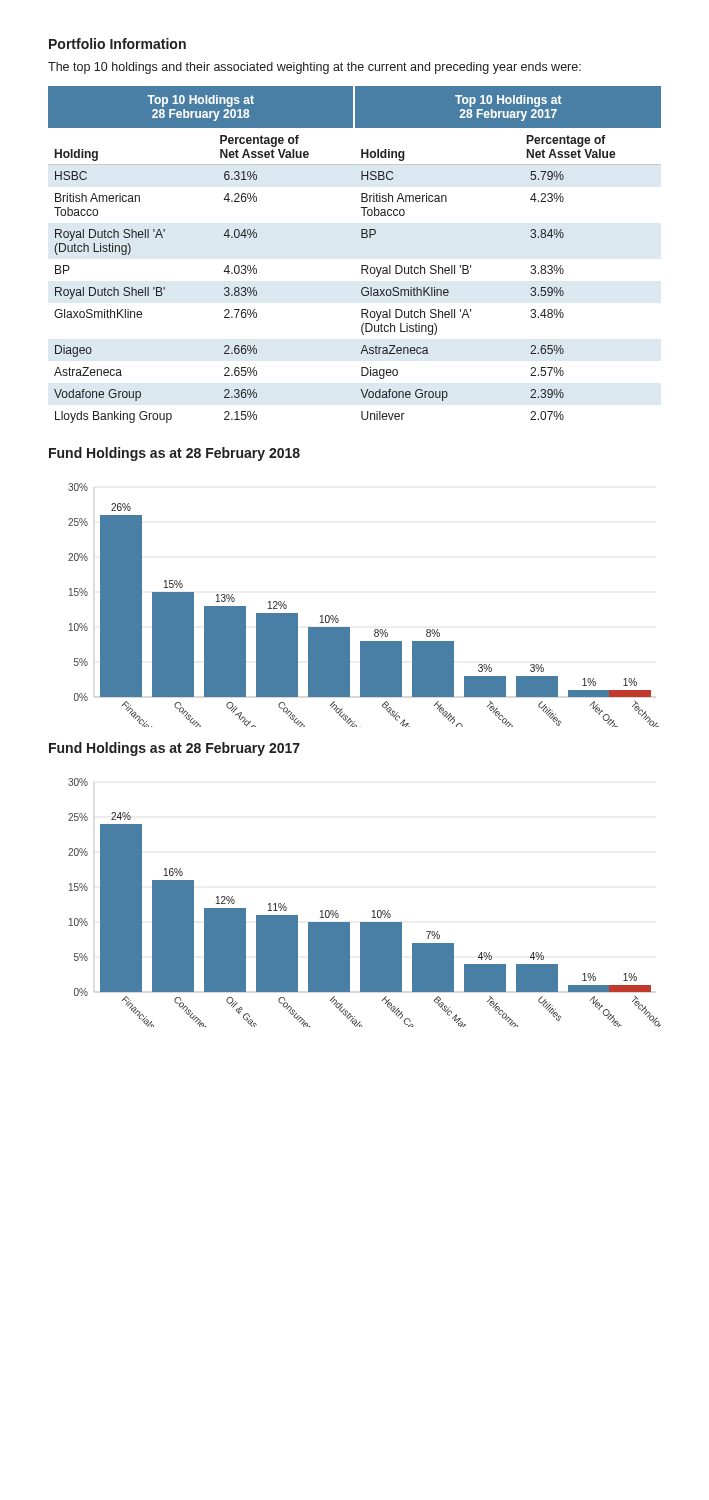The width and height of the screenshot is (709, 1500).
Task: Navigate to the region starting "Fund Holdings as at 28 February 2017"
Action: click(174, 748)
